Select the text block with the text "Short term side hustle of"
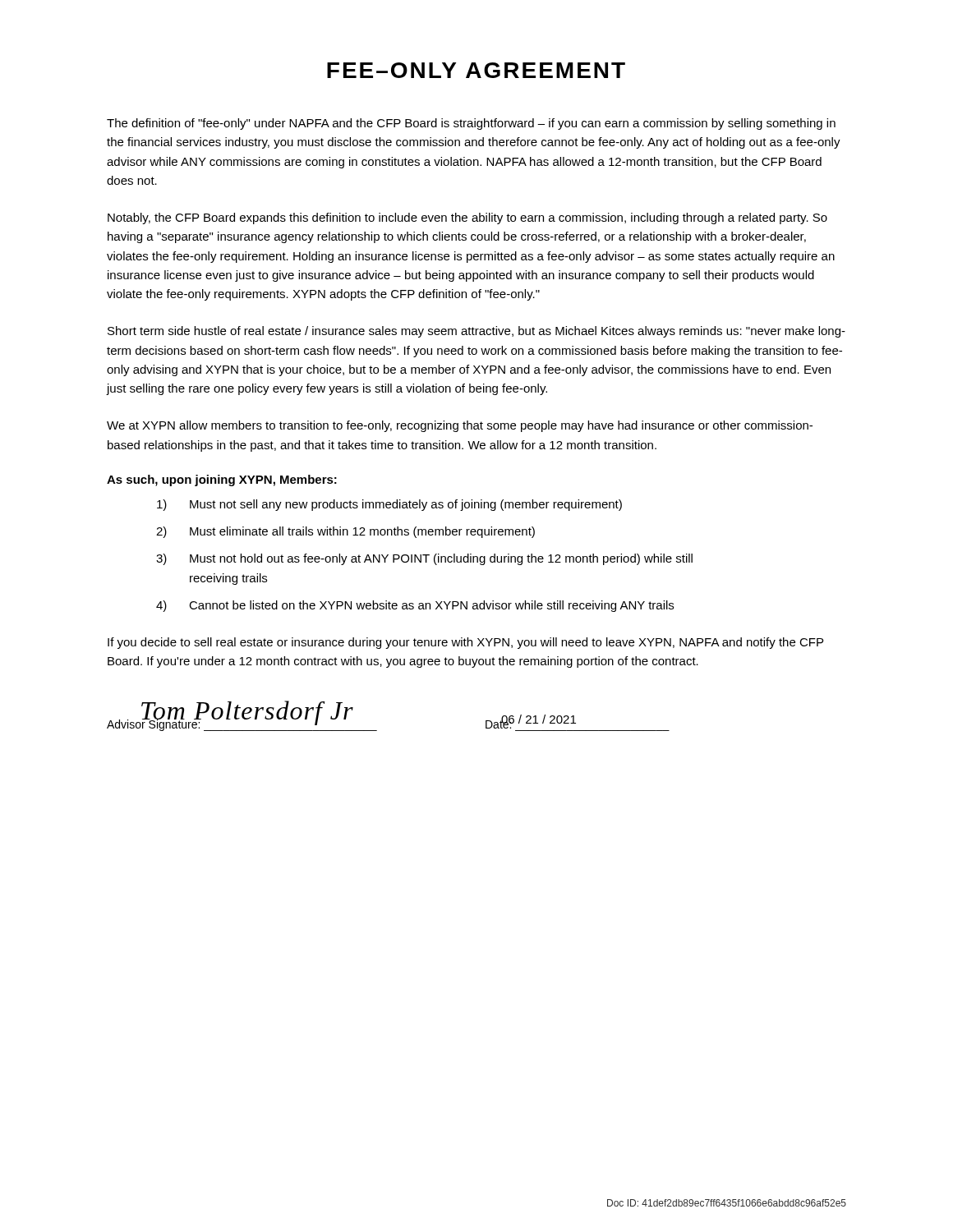The width and height of the screenshot is (953, 1232). click(x=476, y=359)
